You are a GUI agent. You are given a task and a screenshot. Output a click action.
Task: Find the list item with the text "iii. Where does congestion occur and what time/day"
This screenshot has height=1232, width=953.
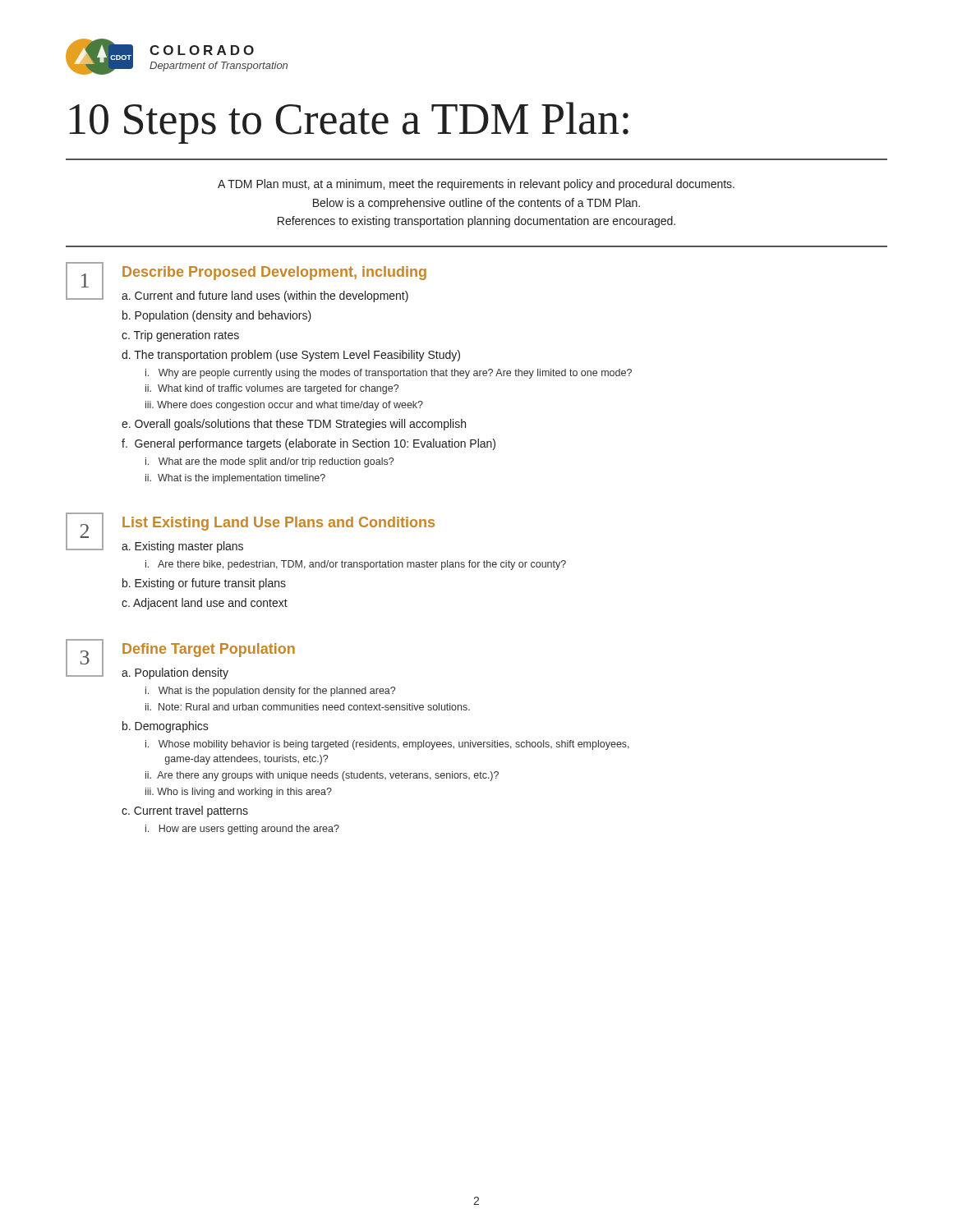click(284, 405)
